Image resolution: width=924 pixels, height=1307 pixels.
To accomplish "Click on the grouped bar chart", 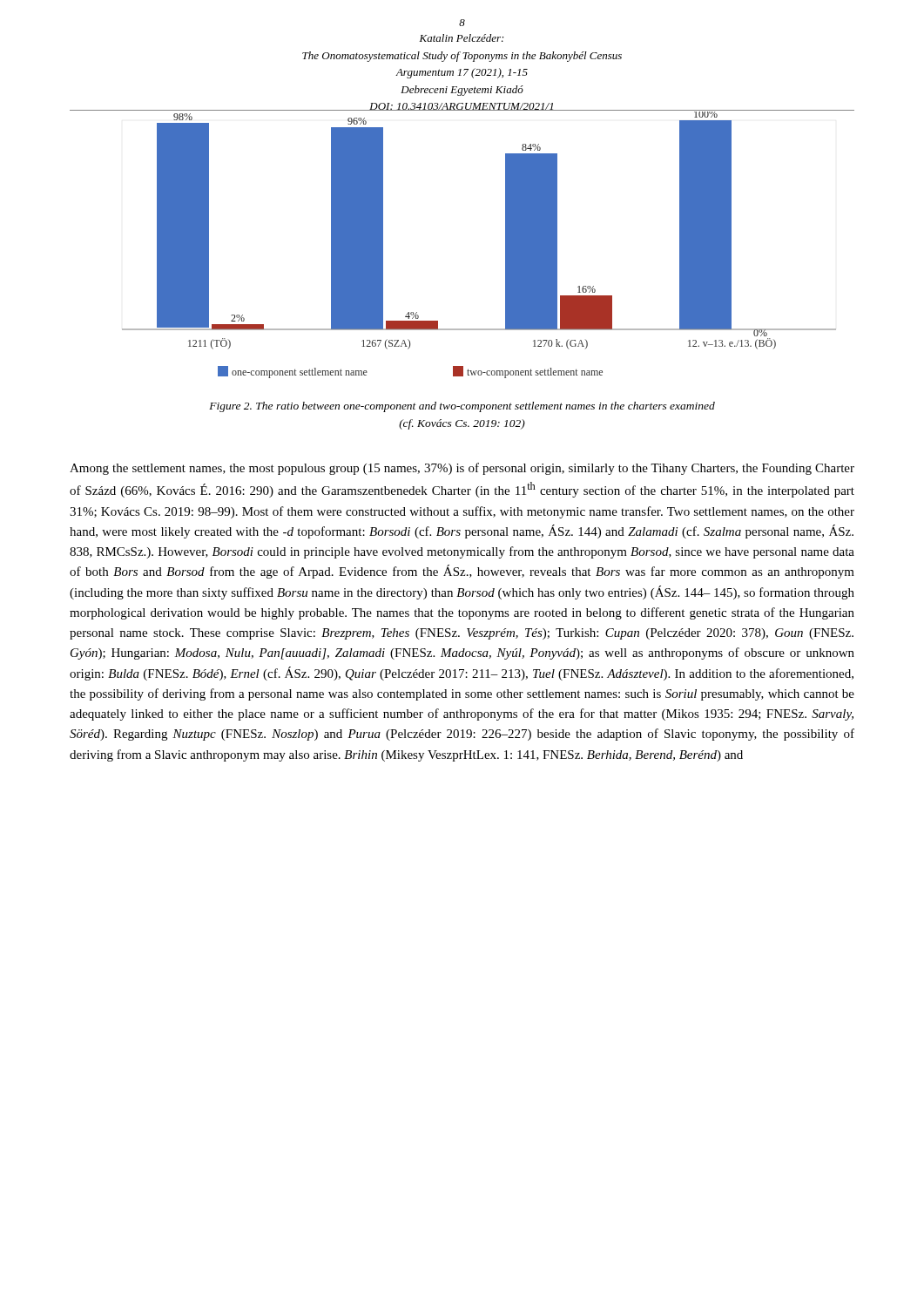I will coord(462,251).
